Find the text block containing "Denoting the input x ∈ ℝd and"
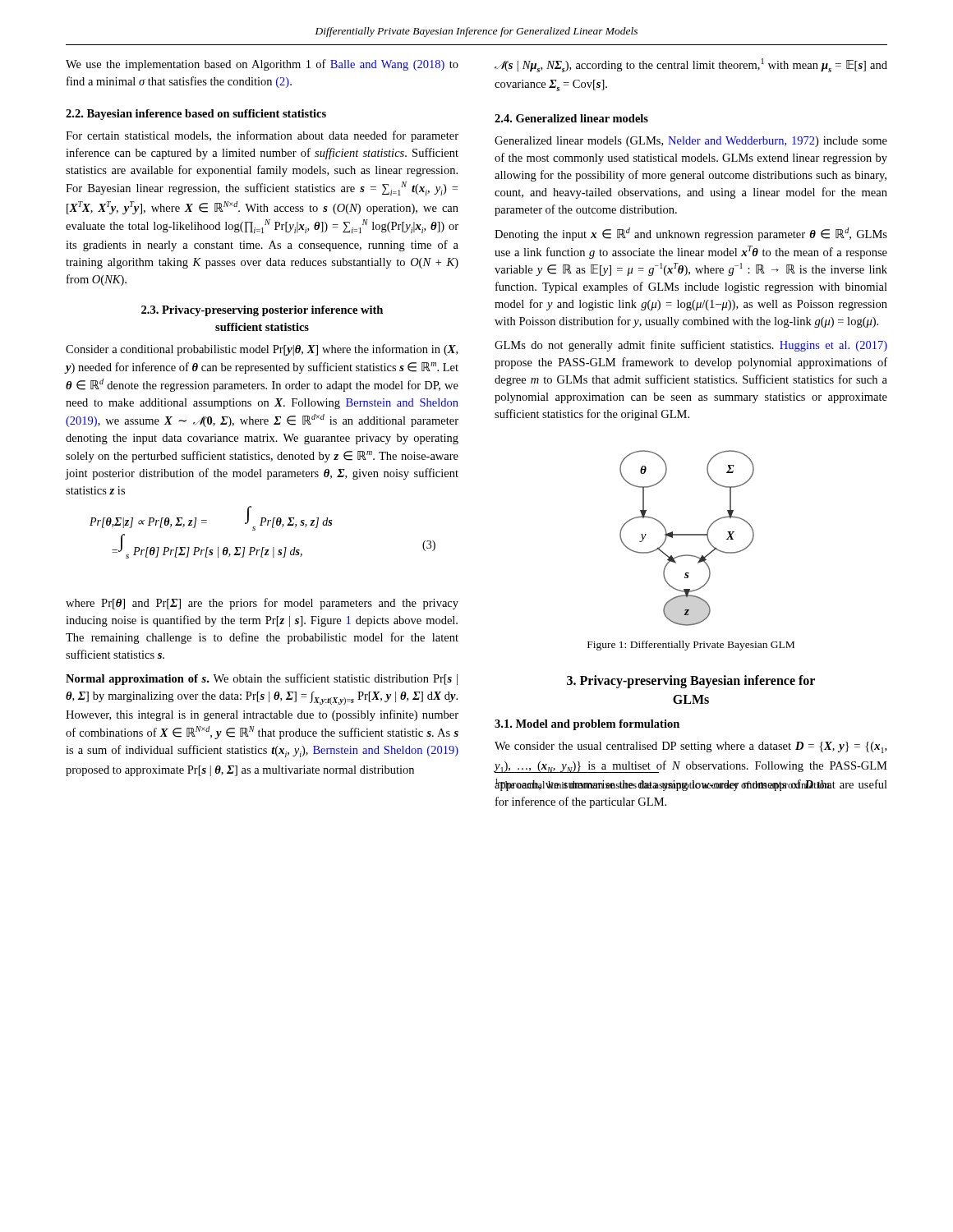The width and height of the screenshot is (953, 1232). (691, 278)
